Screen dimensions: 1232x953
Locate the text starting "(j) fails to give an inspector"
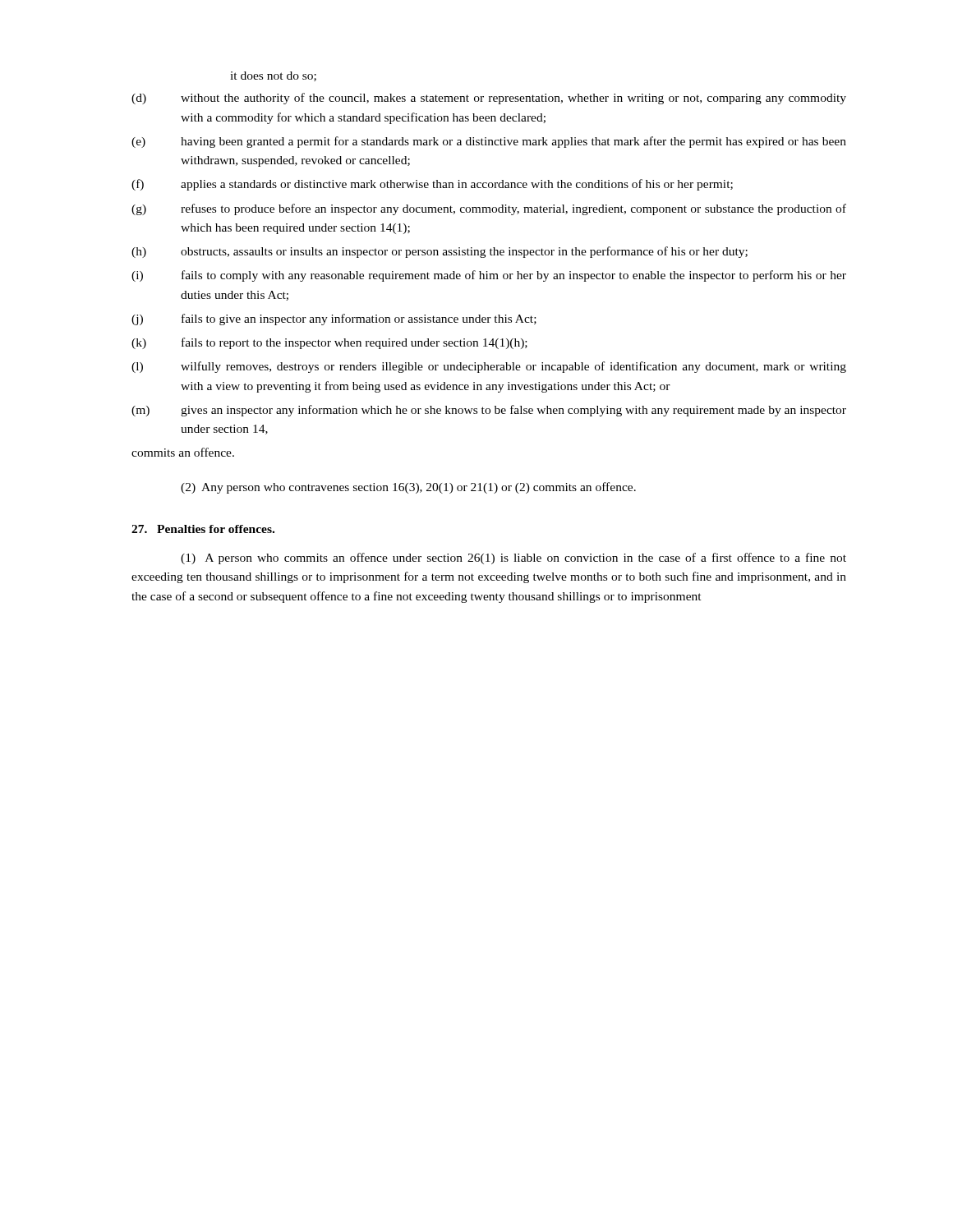pyautogui.click(x=489, y=318)
